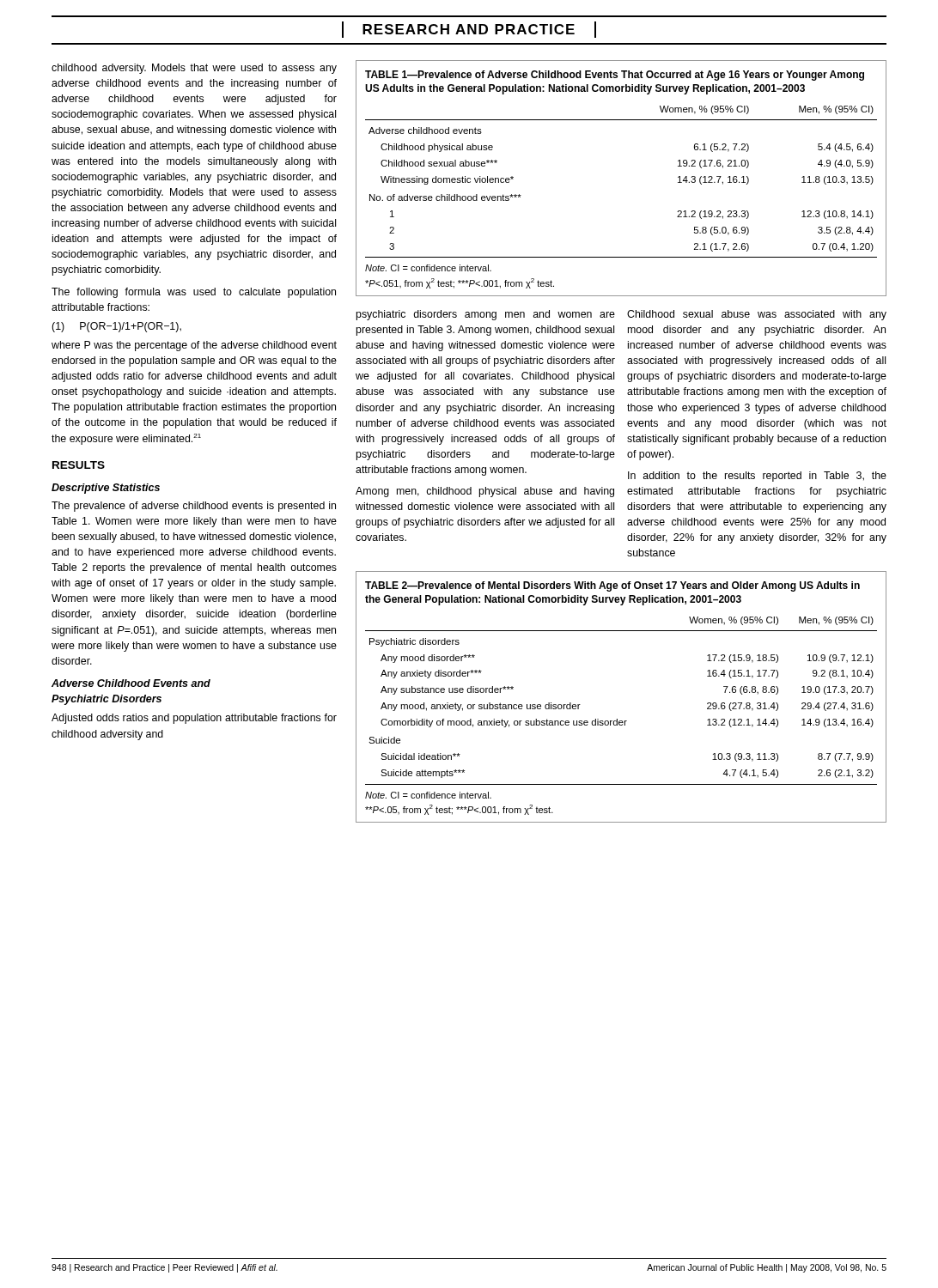Locate the formula that says "(1) P(OR−1)/1+P(OR−1),"
This screenshot has height=1288, width=938.
[116, 327]
